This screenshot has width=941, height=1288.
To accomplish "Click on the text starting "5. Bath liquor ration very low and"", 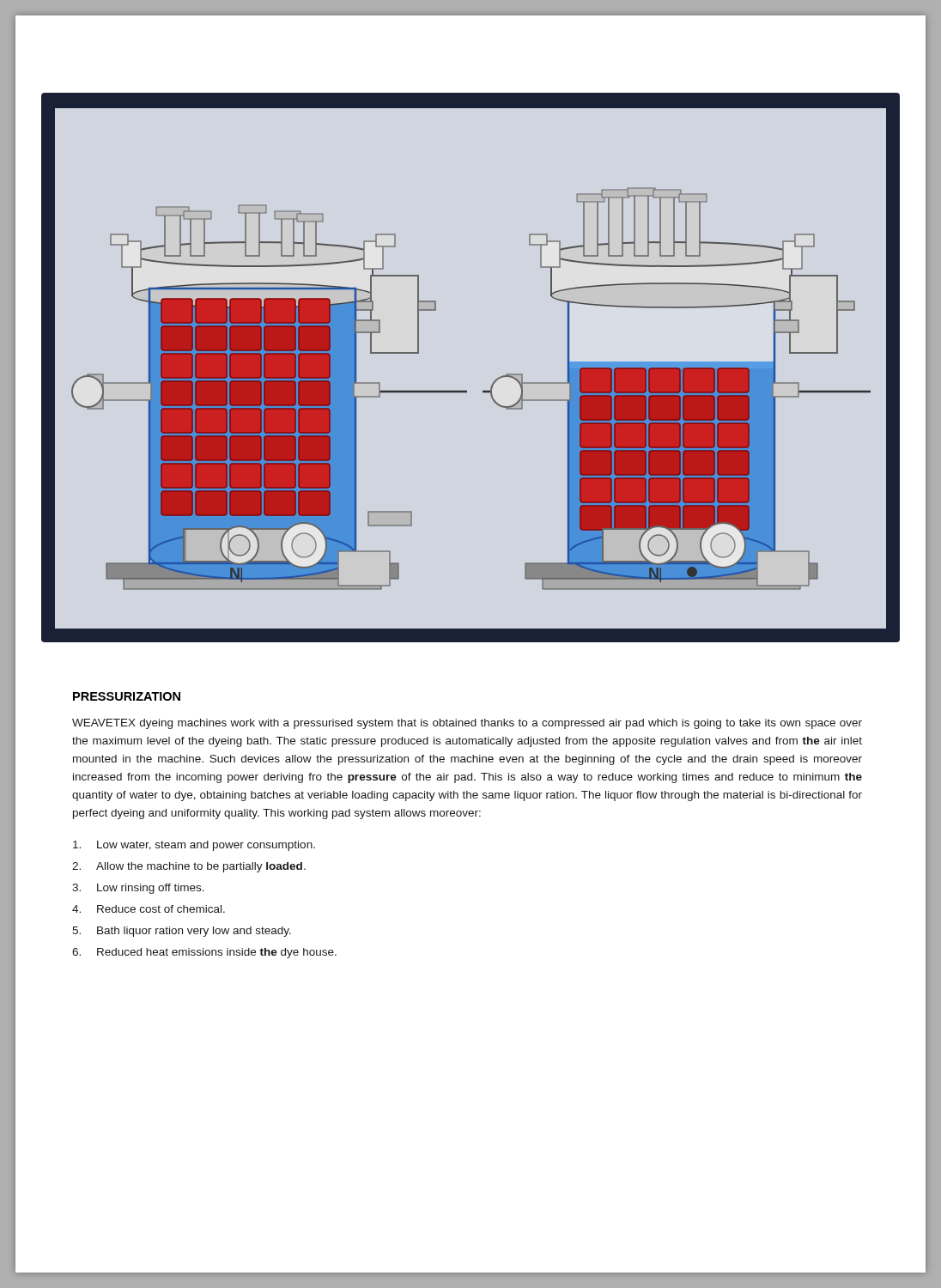I will pos(182,930).
